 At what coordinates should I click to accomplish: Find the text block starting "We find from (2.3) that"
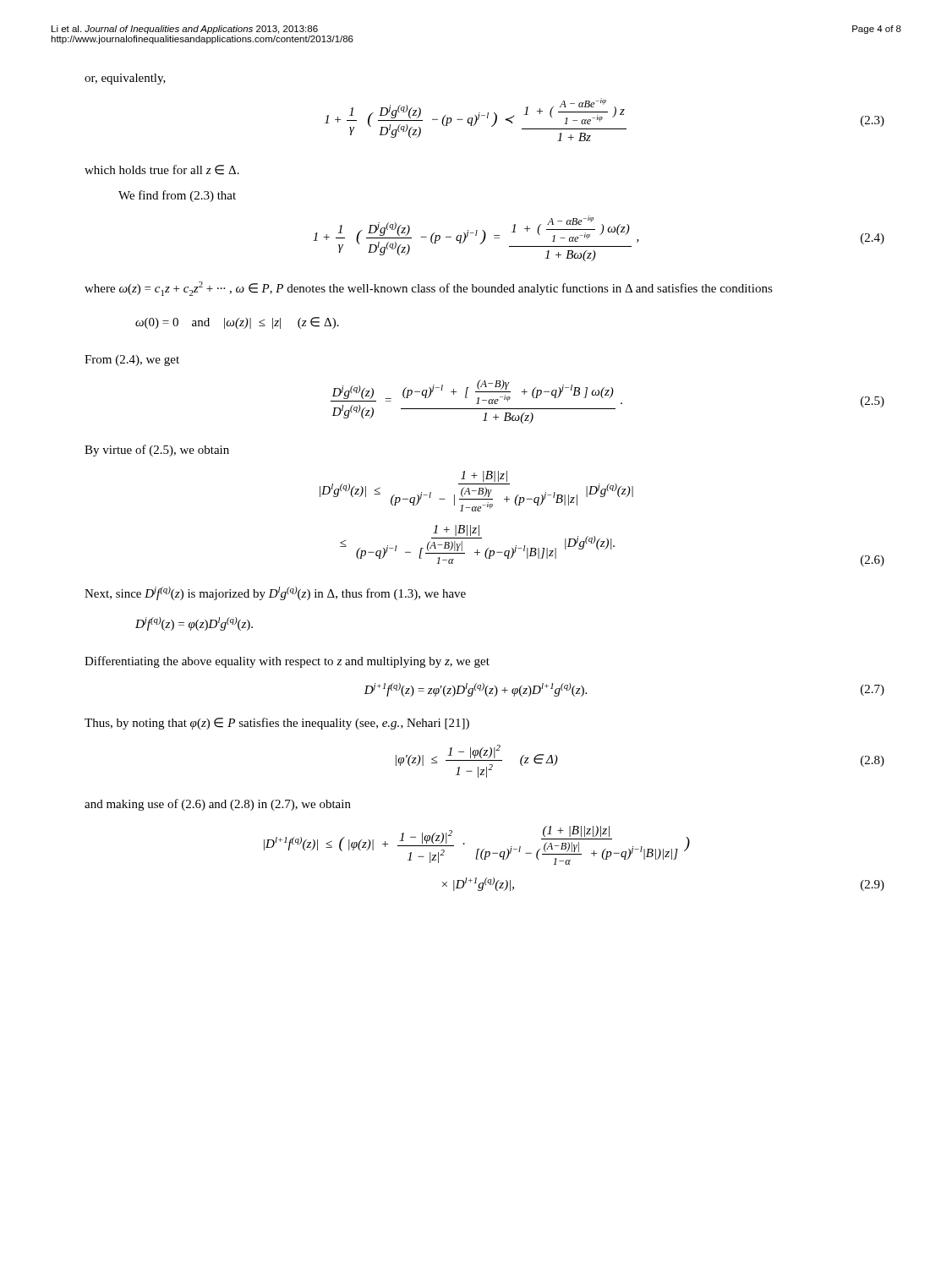(177, 195)
